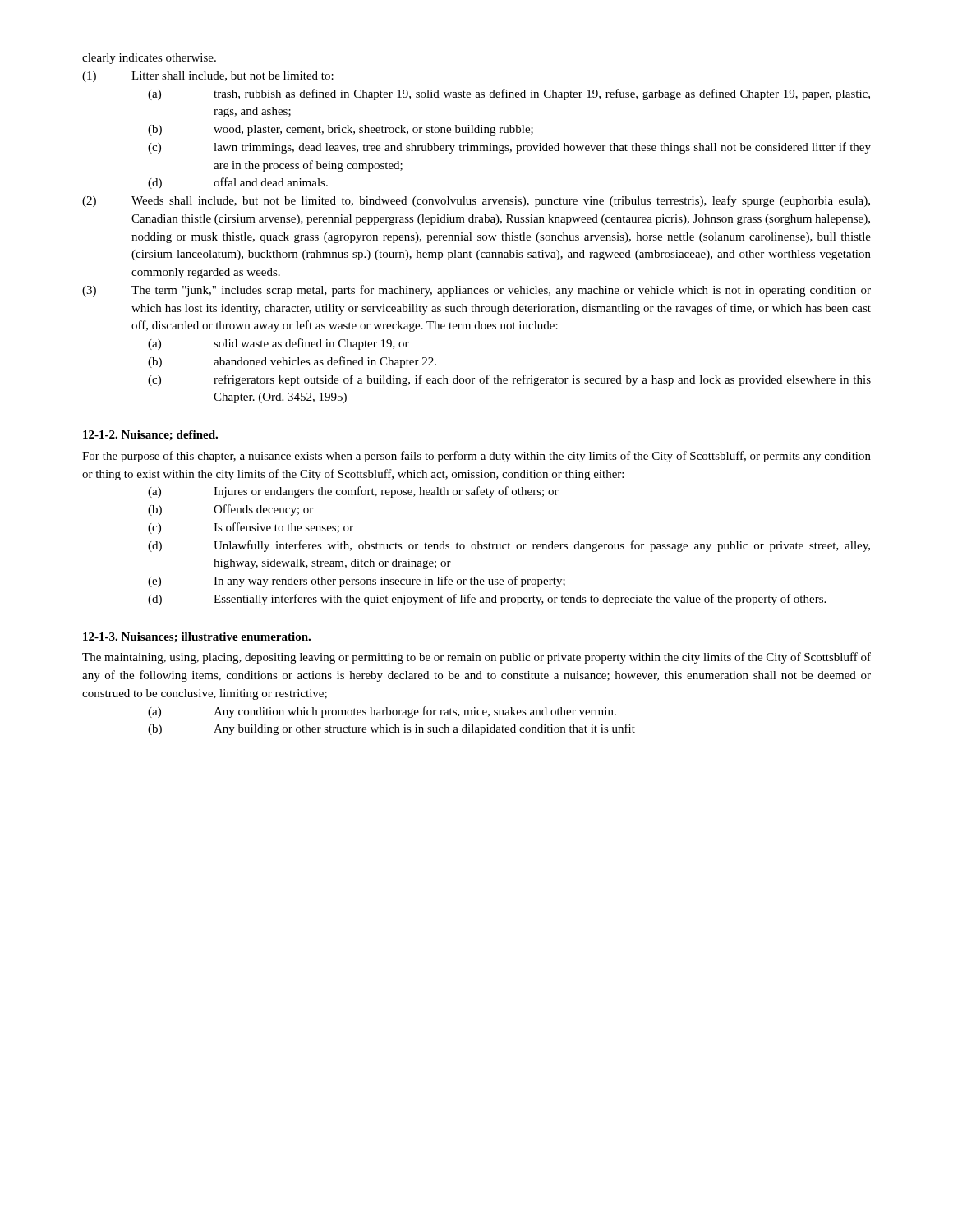
Task: Click on the list item that says "(a) Injures or endangers the comfort, repose,"
Action: pos(476,492)
